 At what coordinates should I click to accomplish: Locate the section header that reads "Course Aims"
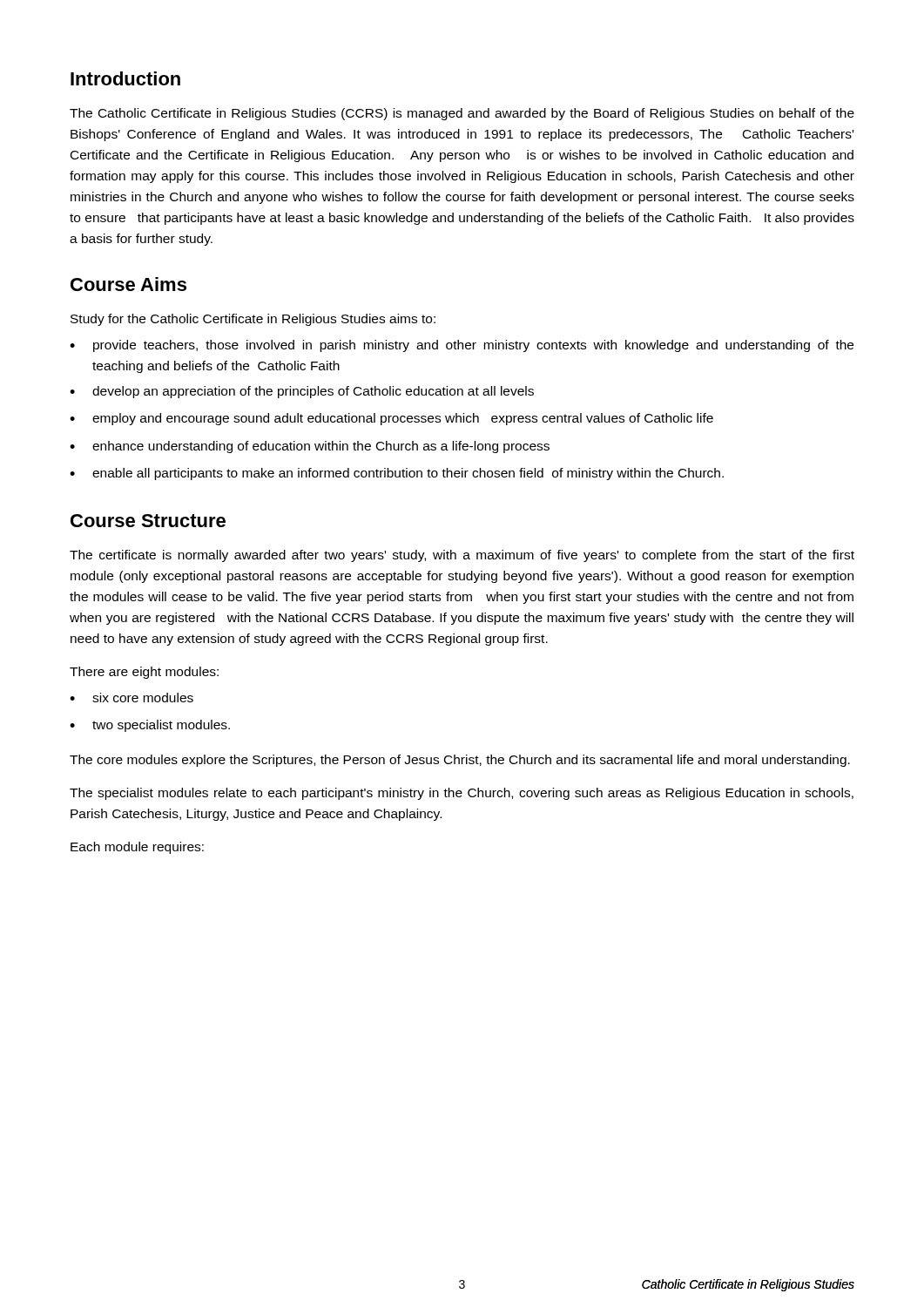128,285
